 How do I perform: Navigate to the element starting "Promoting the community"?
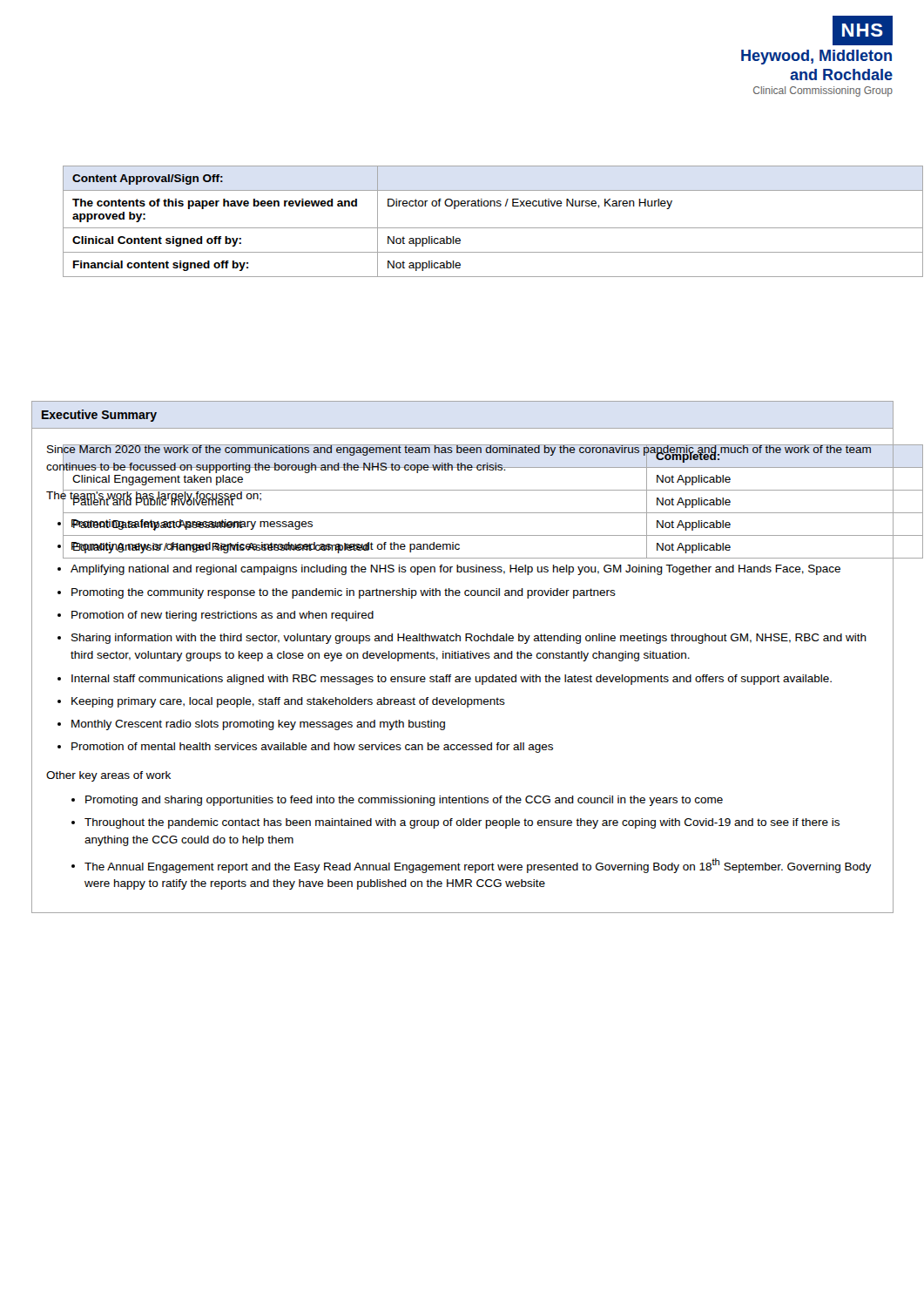[x=343, y=592]
